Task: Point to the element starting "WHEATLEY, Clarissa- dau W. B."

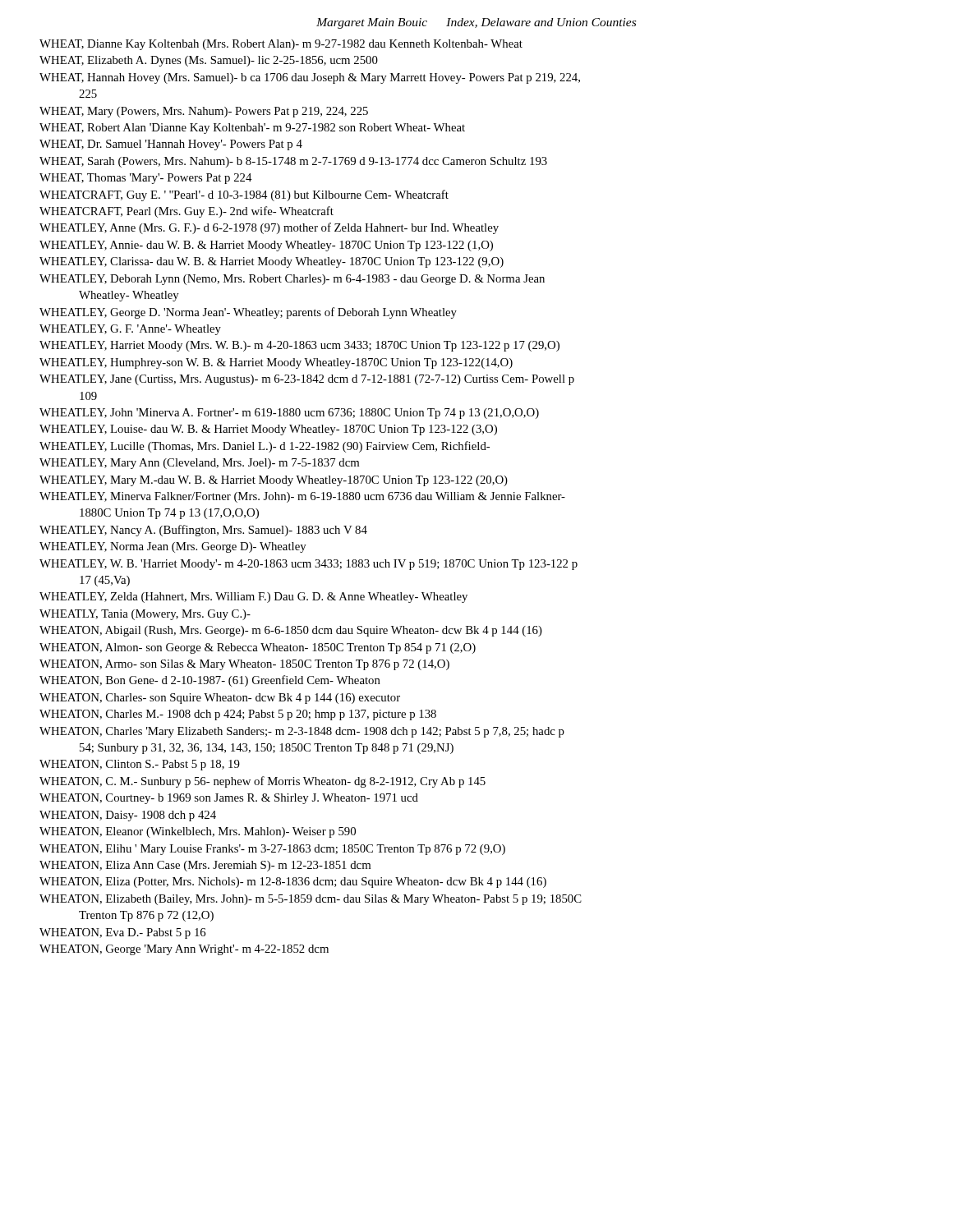Action: click(x=272, y=261)
